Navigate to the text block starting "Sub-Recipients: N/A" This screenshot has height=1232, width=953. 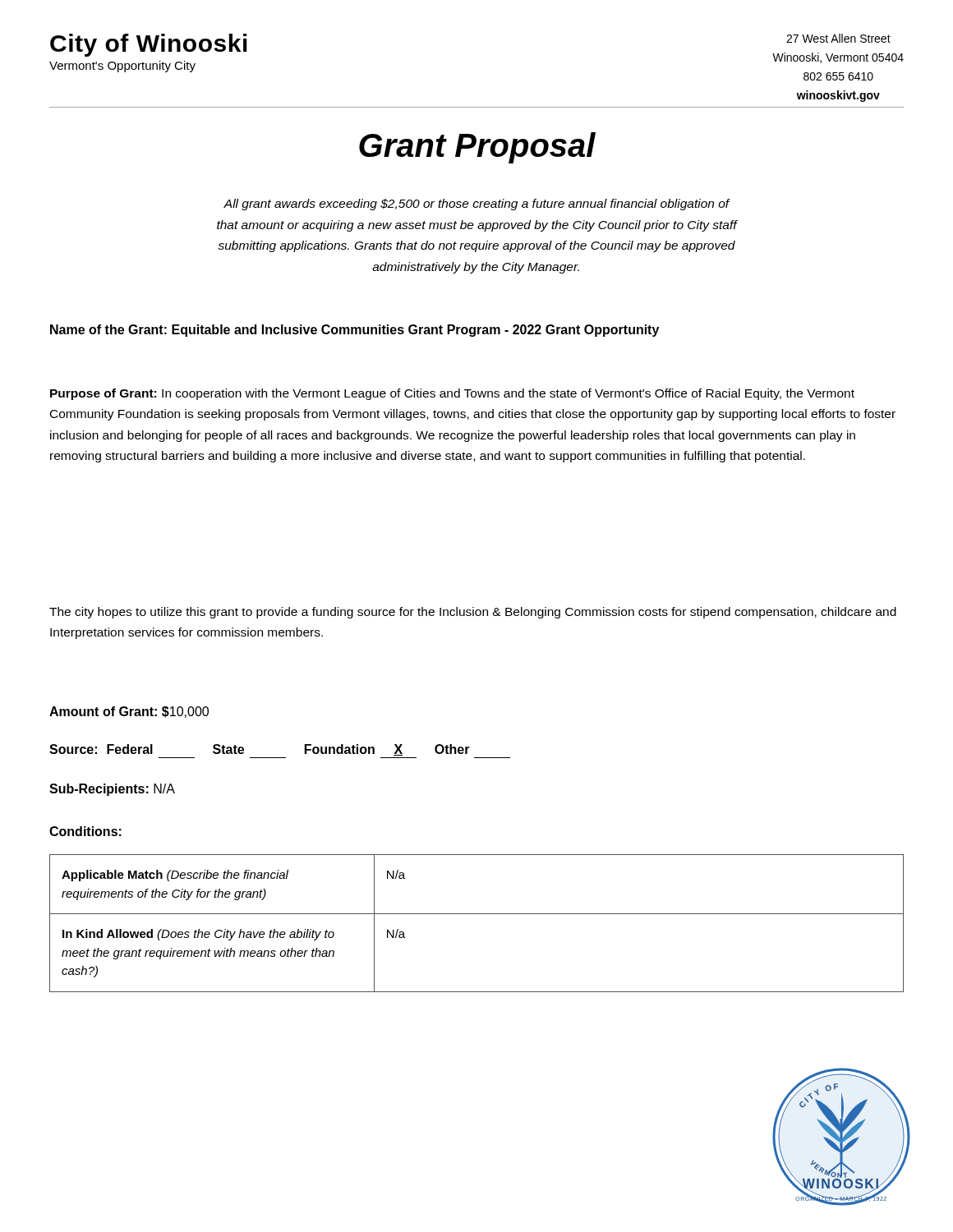click(x=112, y=789)
